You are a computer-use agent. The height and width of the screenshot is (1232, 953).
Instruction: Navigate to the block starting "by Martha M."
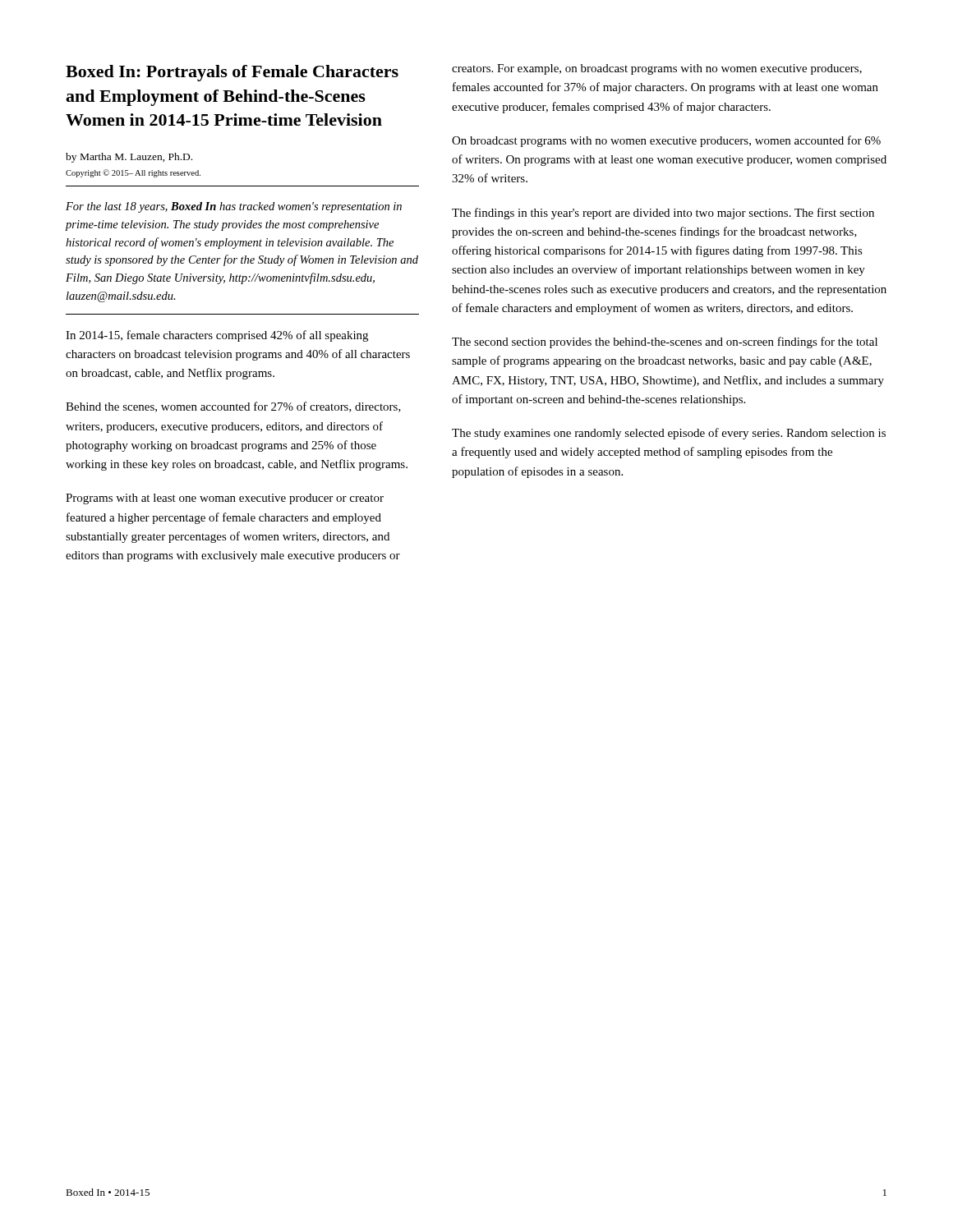130,156
